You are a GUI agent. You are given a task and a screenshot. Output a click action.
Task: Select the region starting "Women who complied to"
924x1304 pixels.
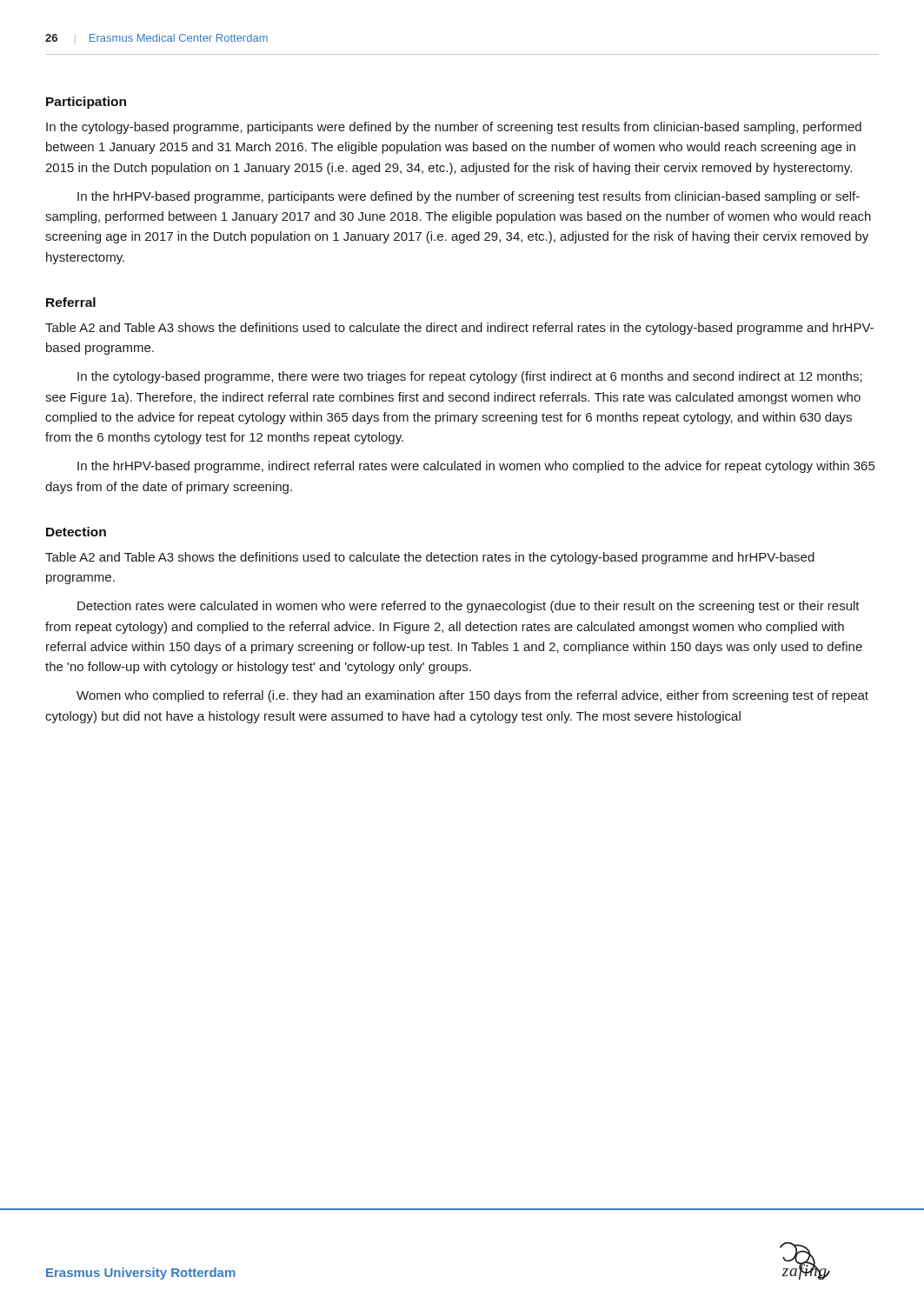point(457,705)
